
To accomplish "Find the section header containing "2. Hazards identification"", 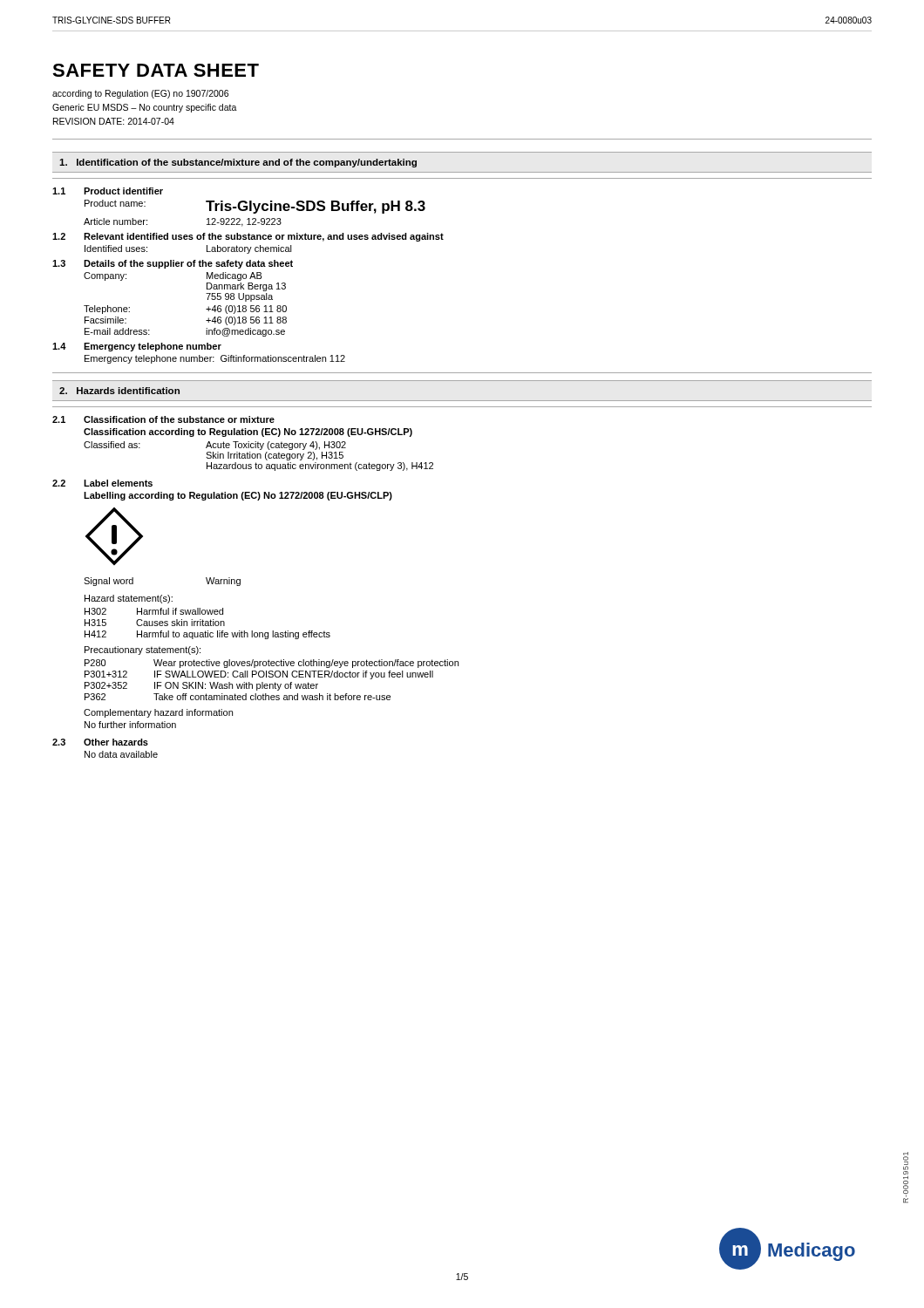I will click(x=120, y=391).
